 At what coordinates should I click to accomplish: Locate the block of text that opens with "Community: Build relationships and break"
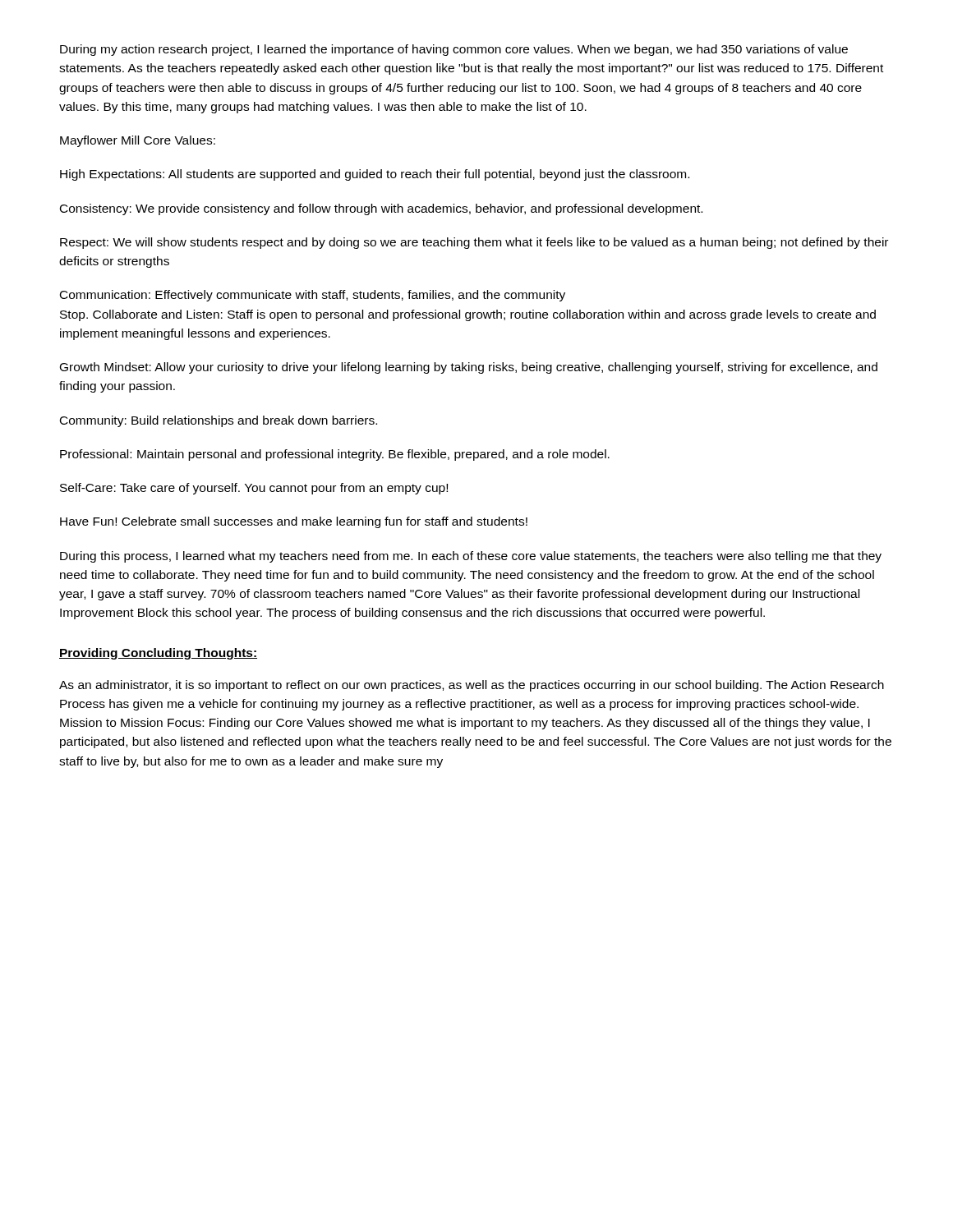point(219,420)
